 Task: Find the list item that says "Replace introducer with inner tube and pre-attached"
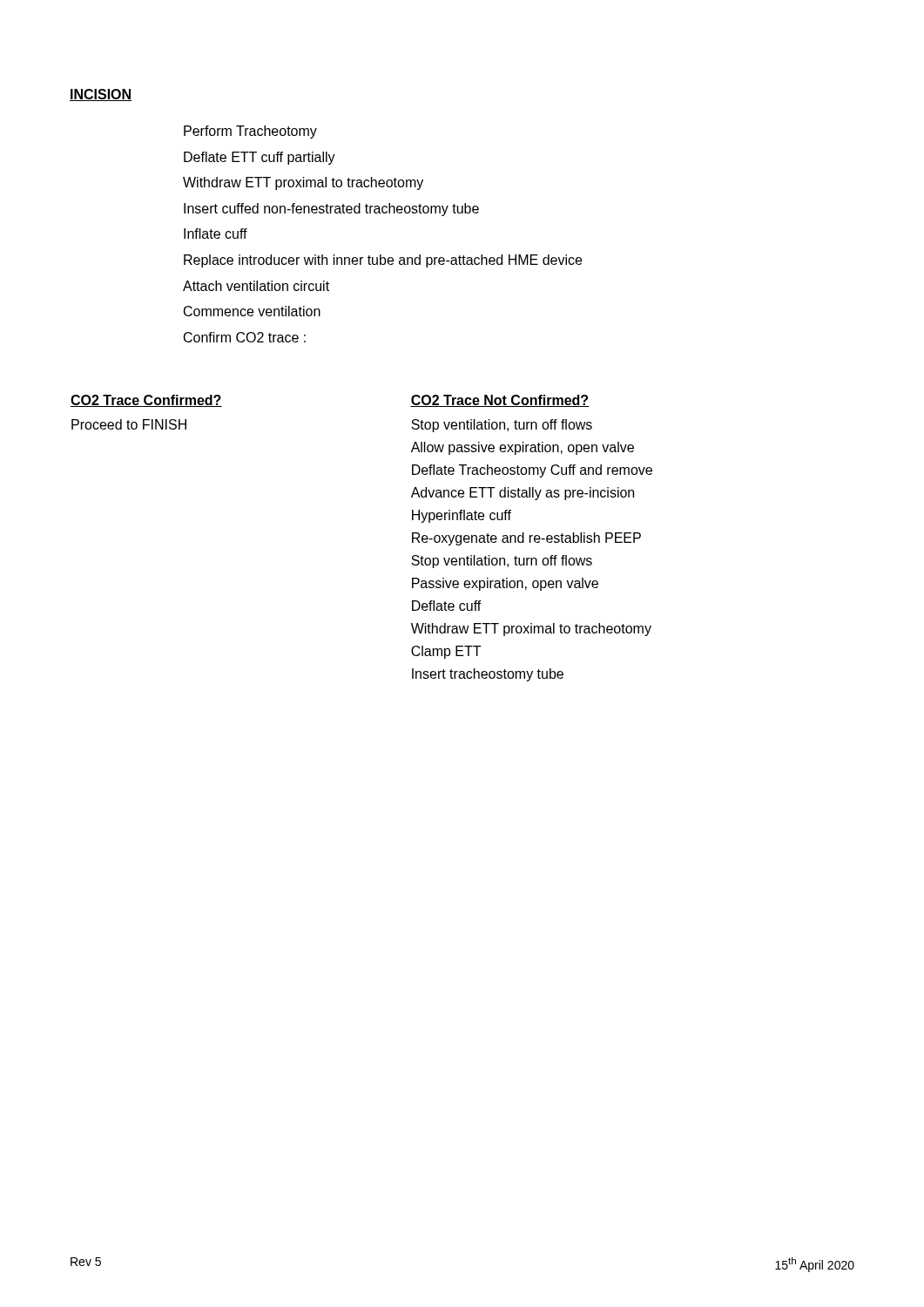pyautogui.click(x=383, y=260)
